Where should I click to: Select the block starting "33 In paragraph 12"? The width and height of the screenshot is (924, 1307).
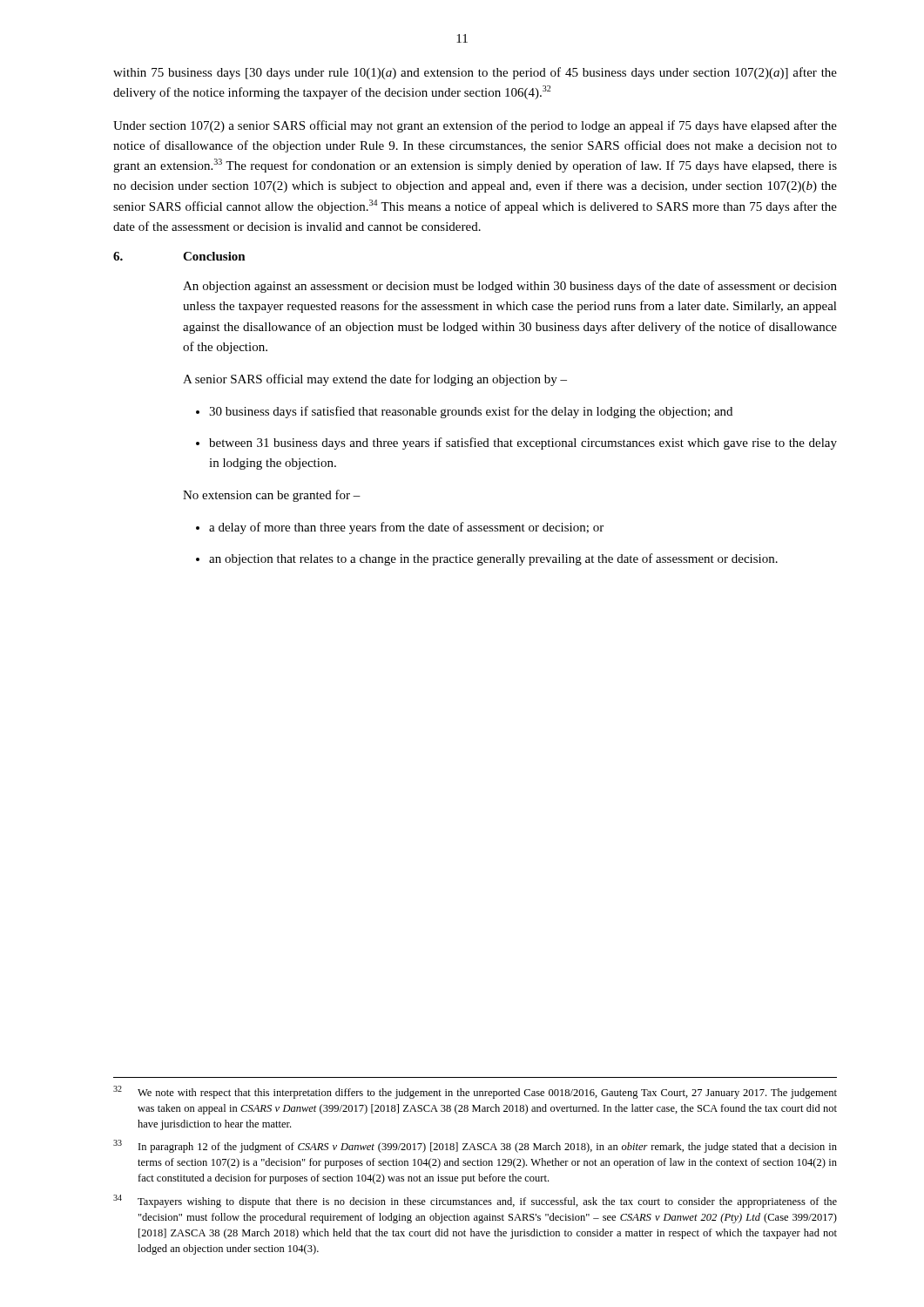click(x=475, y=1163)
